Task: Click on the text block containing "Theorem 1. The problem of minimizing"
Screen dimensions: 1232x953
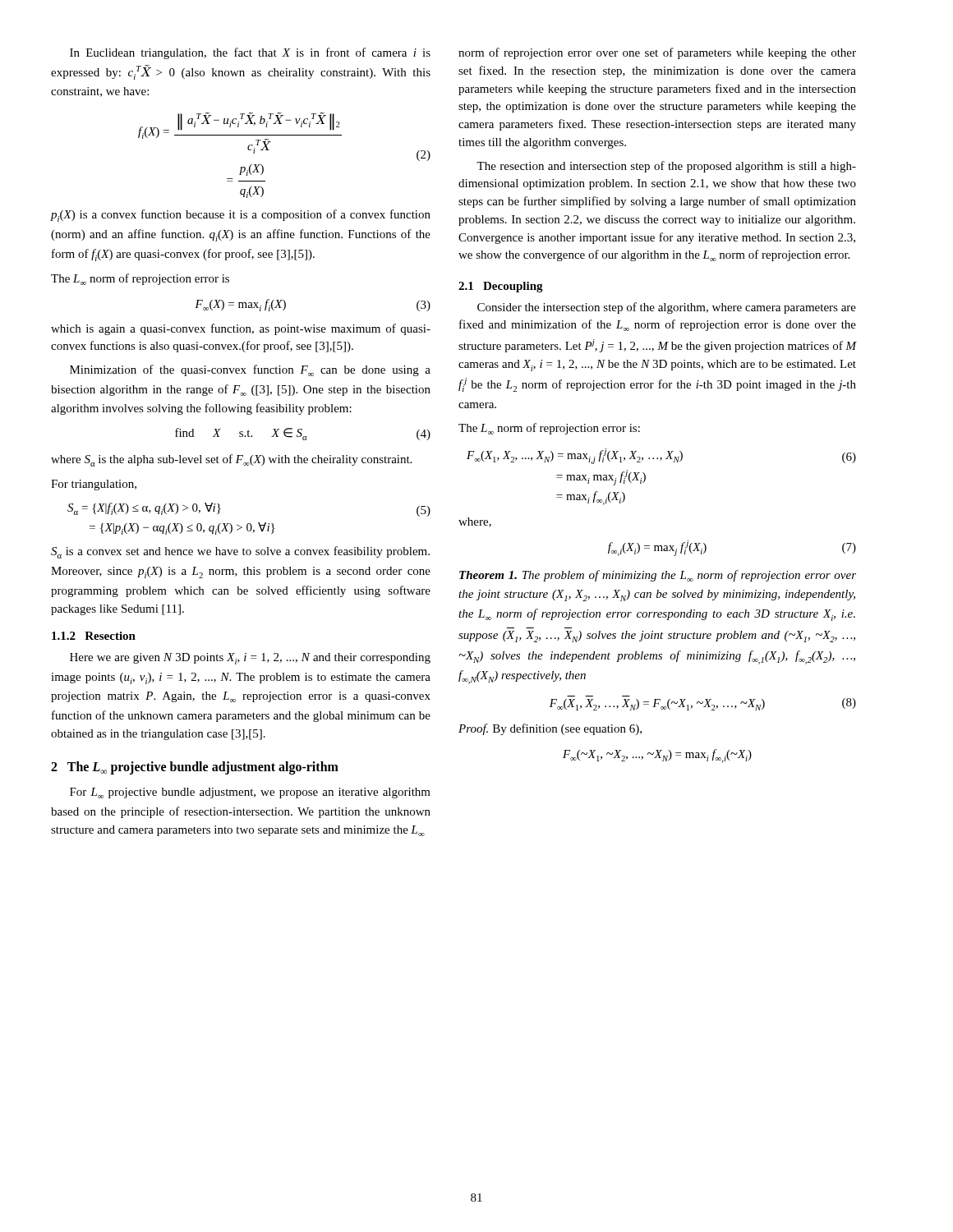Action: (657, 626)
